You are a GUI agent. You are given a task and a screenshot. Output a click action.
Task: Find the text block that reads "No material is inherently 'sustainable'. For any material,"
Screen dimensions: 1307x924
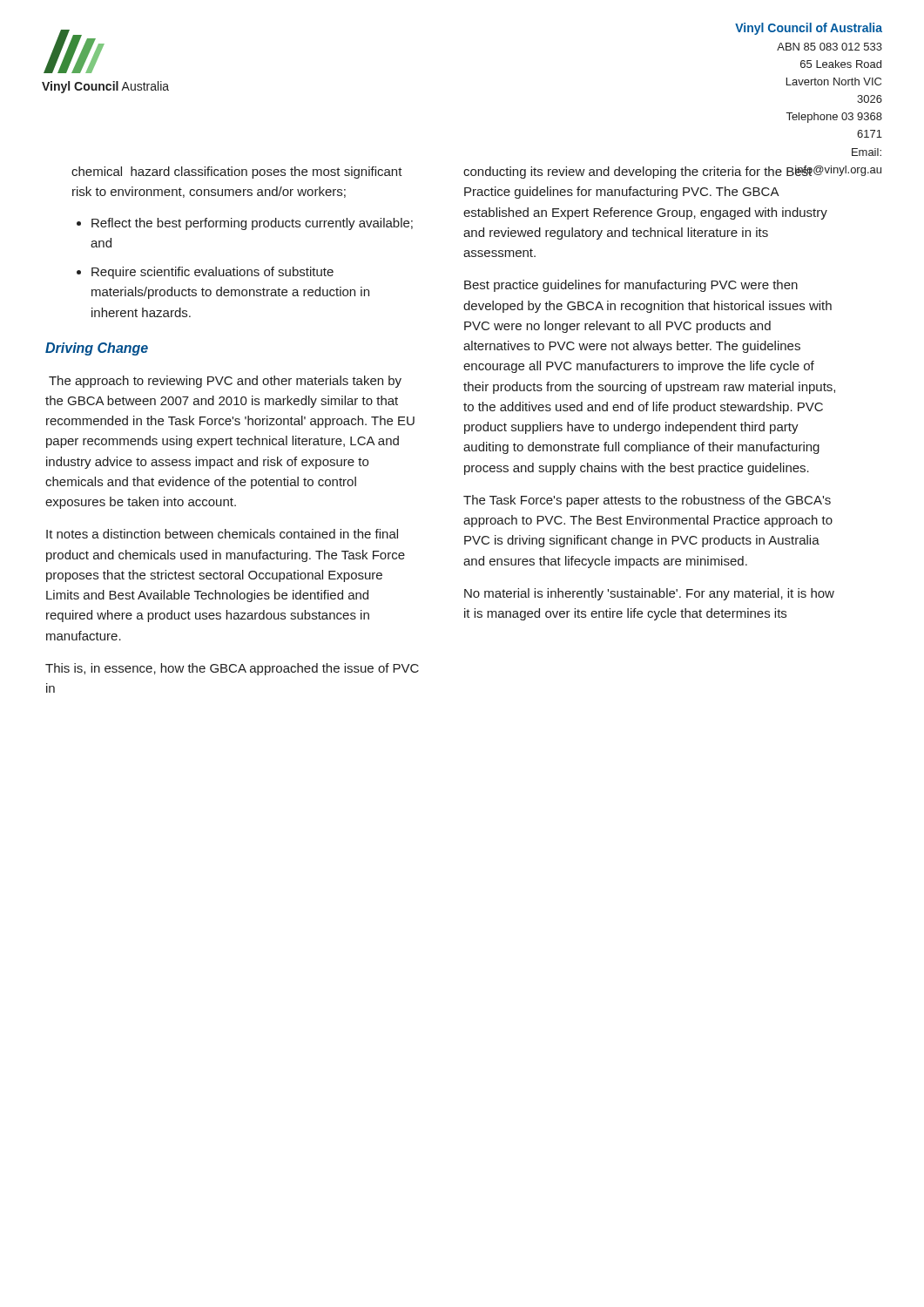649,603
